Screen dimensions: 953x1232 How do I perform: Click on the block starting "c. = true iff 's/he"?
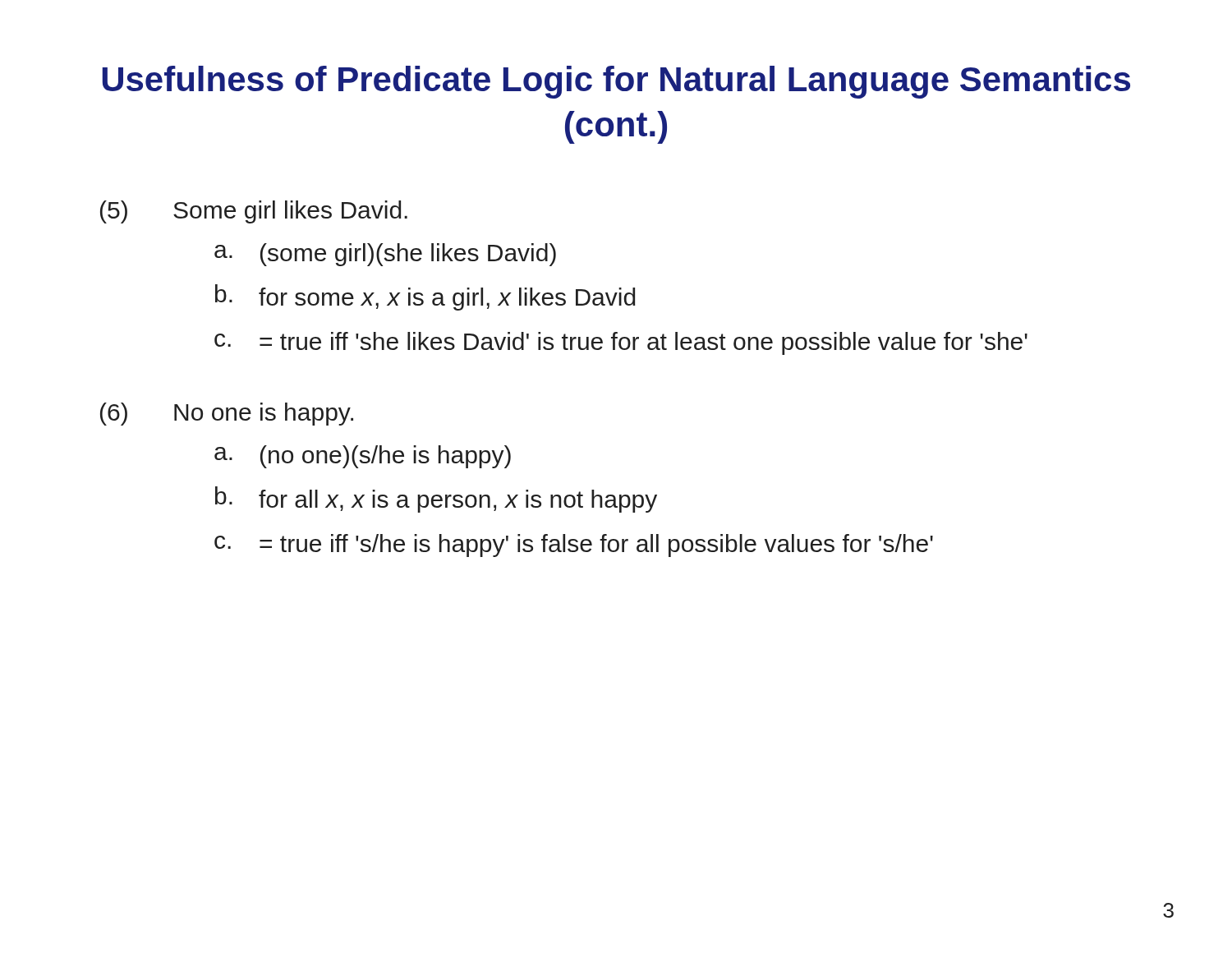click(x=574, y=544)
